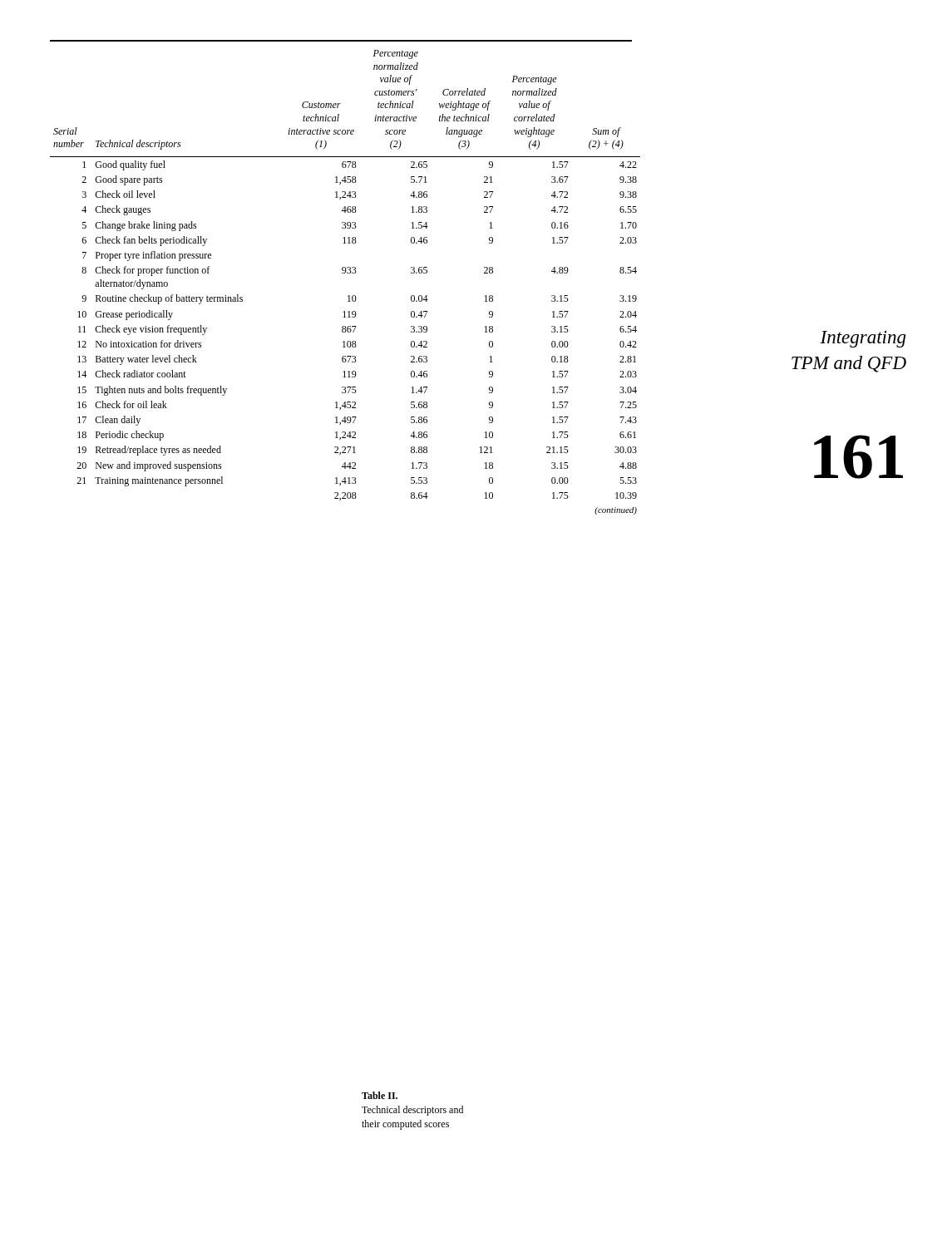The width and height of the screenshot is (952, 1247).
Task: Point to the block starting "Table II.Technical descriptors andtheir computed scores"
Action: pyautogui.click(x=413, y=1110)
